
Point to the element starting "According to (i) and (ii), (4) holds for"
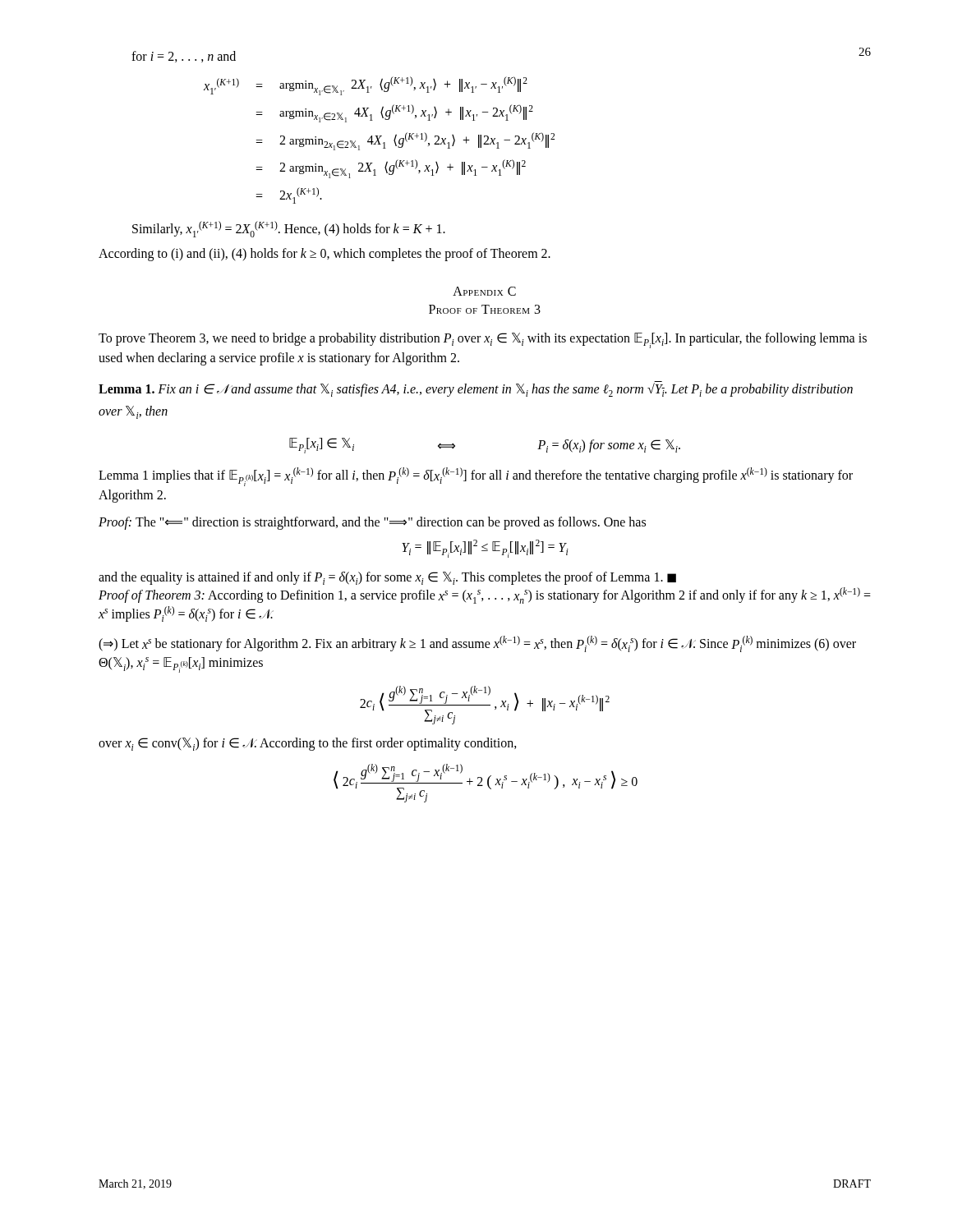pos(325,254)
